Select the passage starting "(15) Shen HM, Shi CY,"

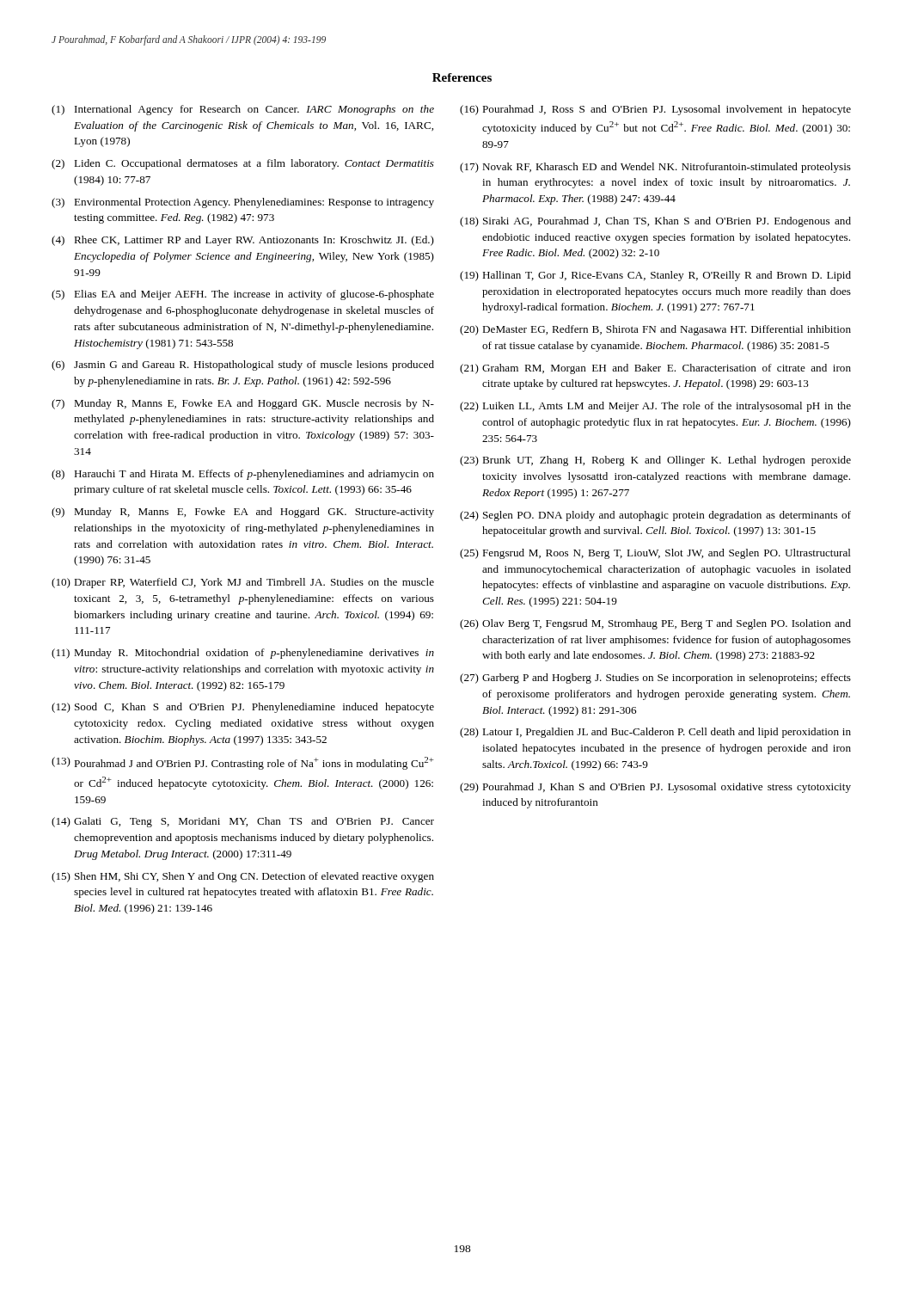tap(243, 892)
